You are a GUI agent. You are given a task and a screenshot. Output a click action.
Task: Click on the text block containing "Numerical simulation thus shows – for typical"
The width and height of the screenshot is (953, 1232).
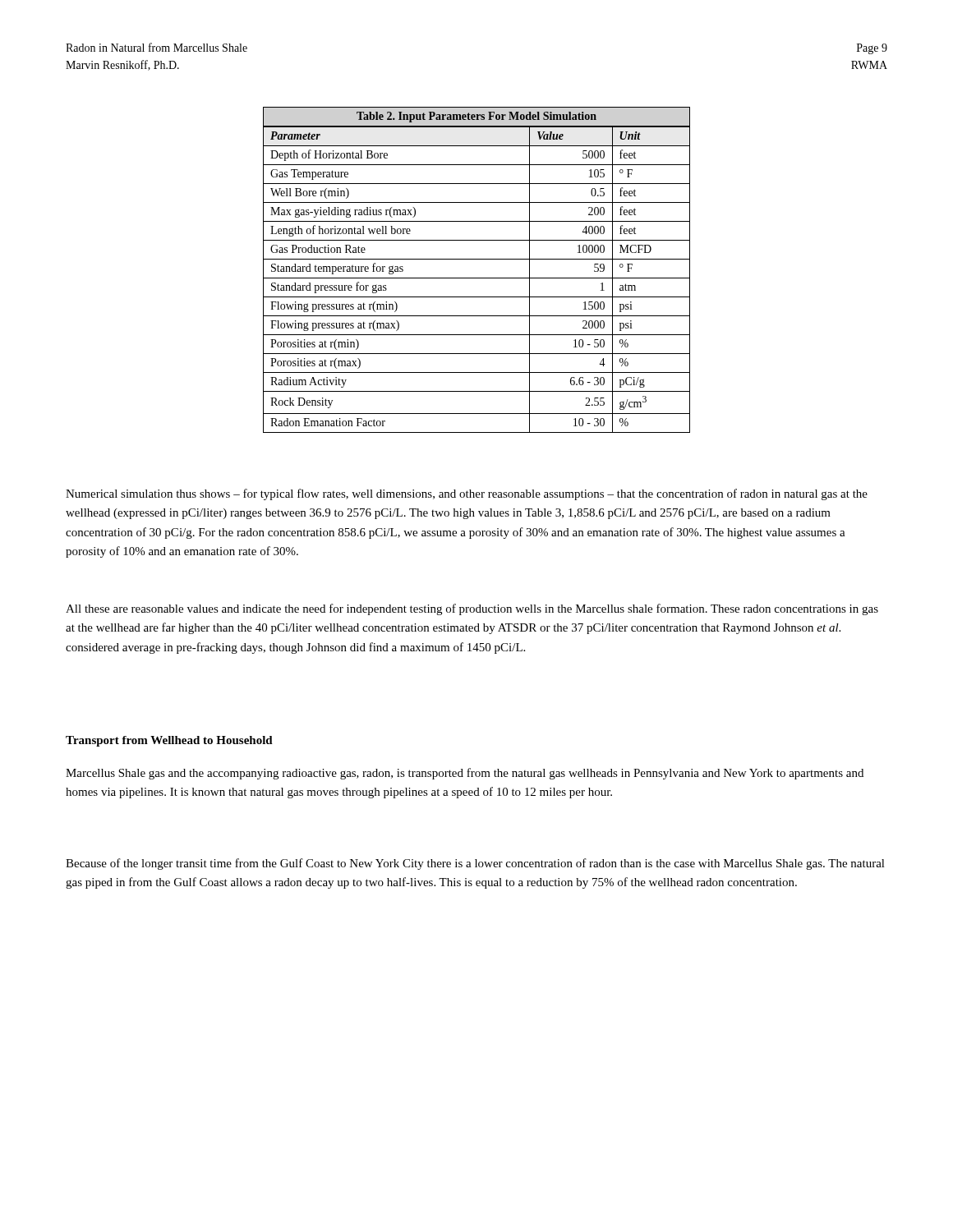[467, 522]
